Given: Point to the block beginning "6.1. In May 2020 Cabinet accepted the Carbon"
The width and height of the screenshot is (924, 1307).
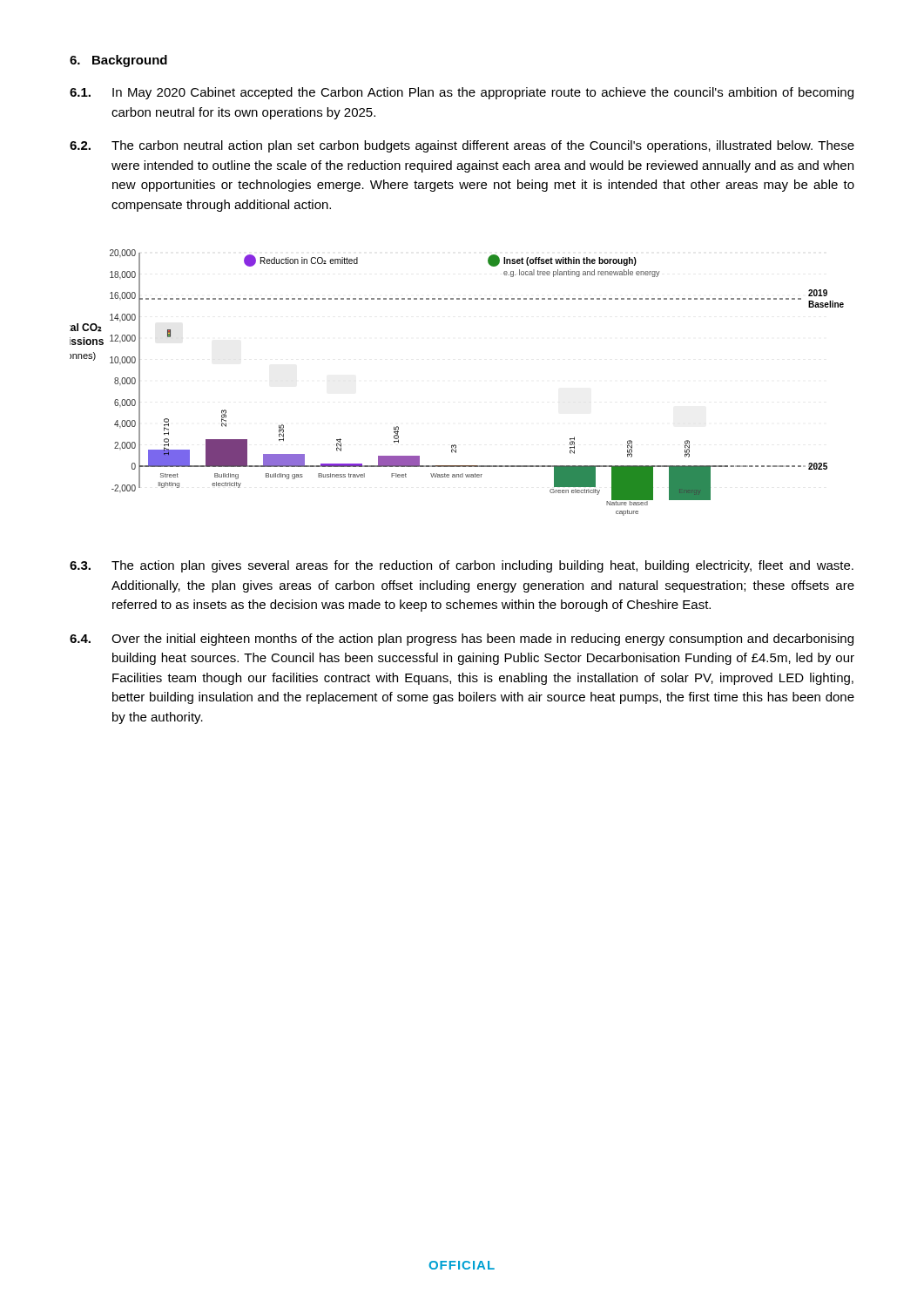Looking at the screenshot, I should 462,102.
